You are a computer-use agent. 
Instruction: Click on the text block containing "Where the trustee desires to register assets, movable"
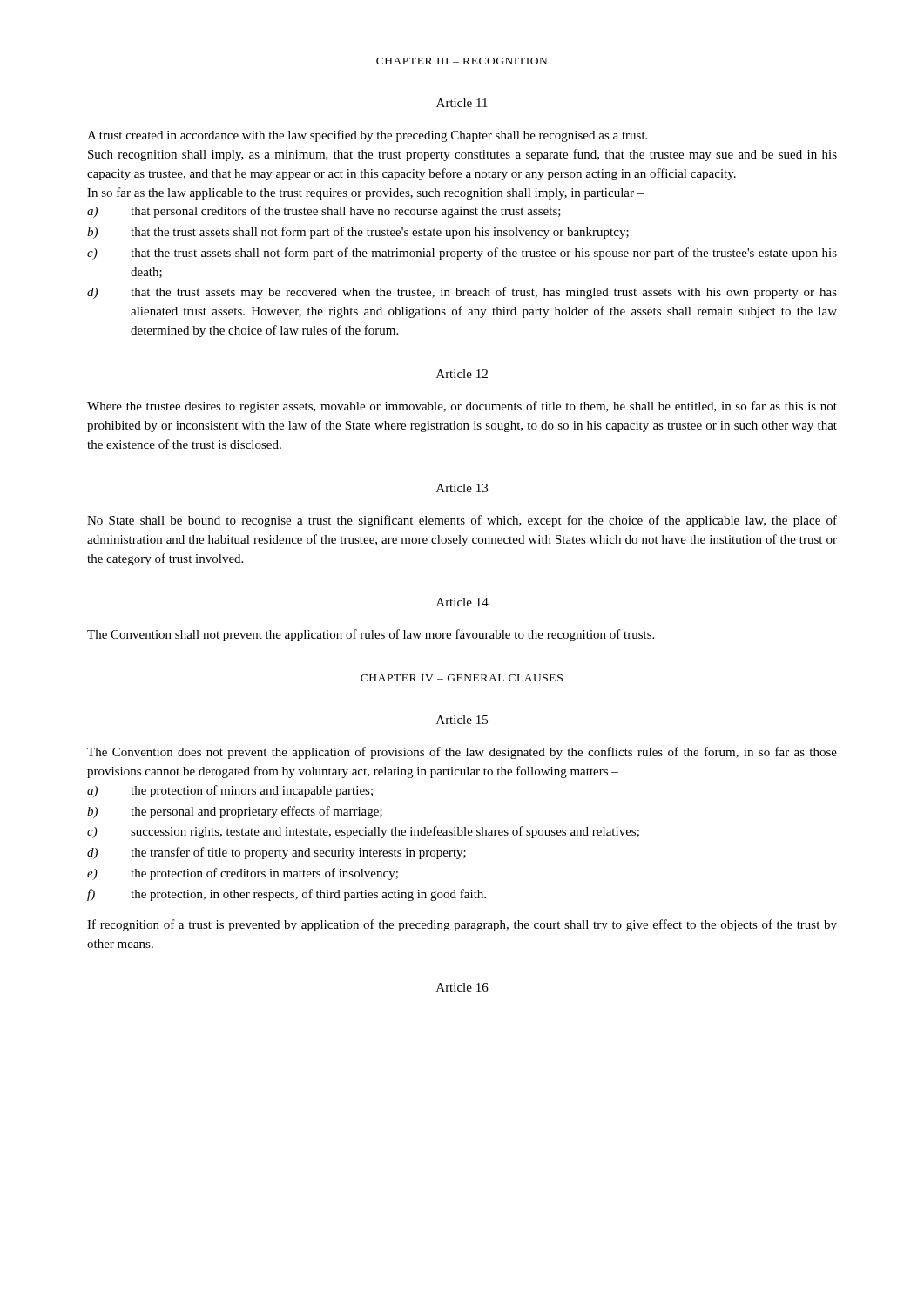click(x=462, y=425)
